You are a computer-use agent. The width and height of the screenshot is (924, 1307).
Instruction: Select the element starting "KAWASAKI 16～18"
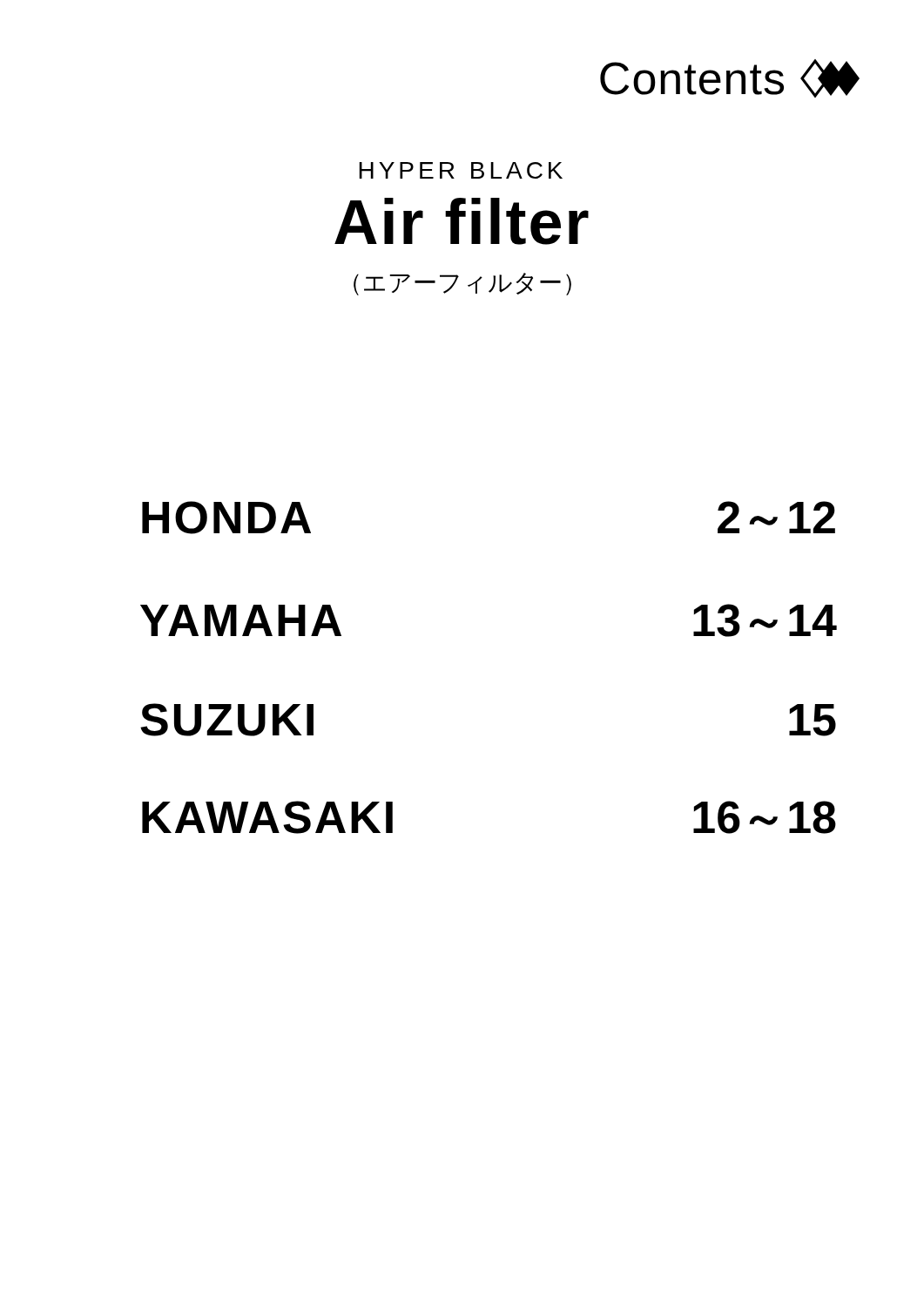[x=267, y=816]
